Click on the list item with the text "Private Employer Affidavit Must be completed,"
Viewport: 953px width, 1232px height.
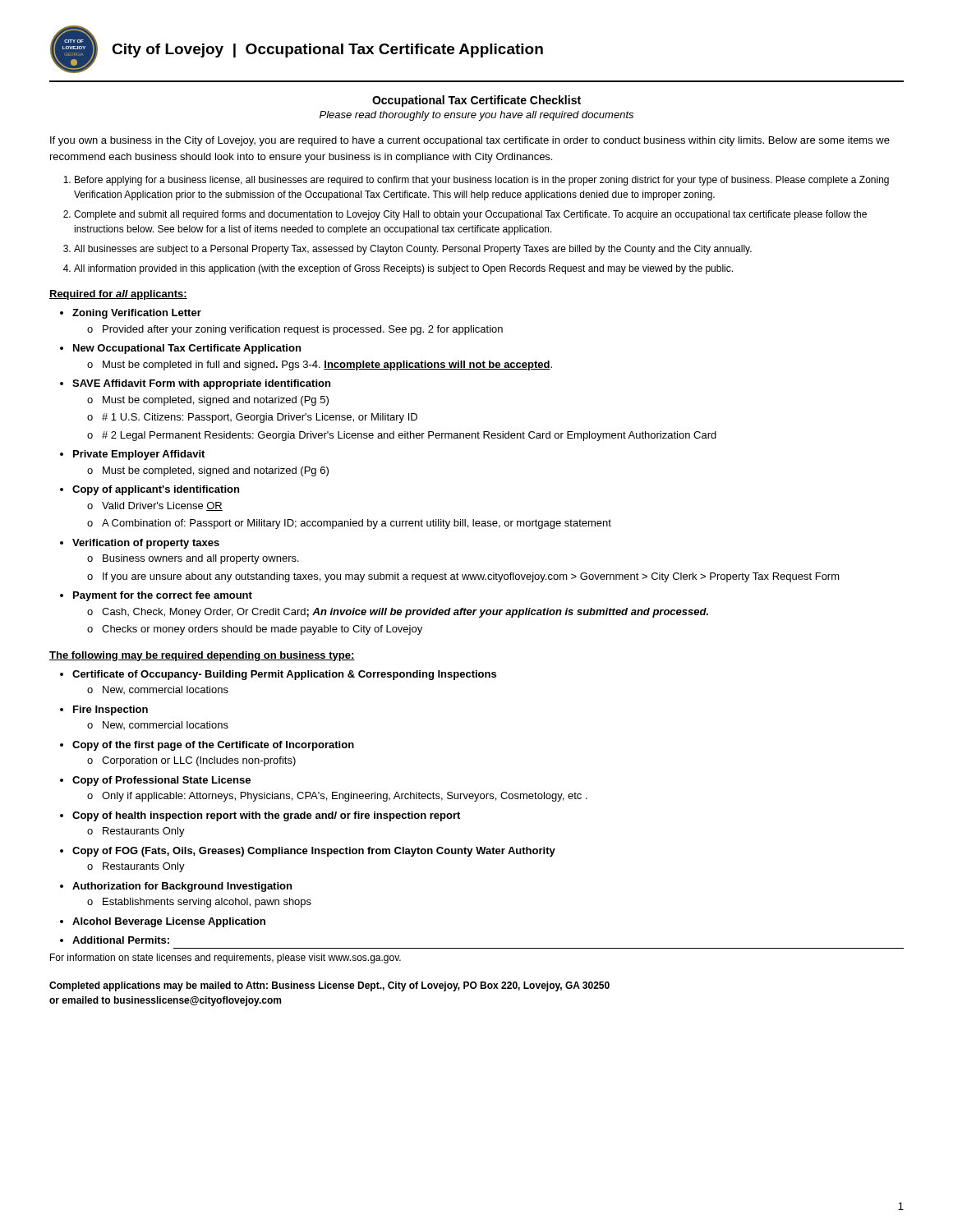coord(139,455)
